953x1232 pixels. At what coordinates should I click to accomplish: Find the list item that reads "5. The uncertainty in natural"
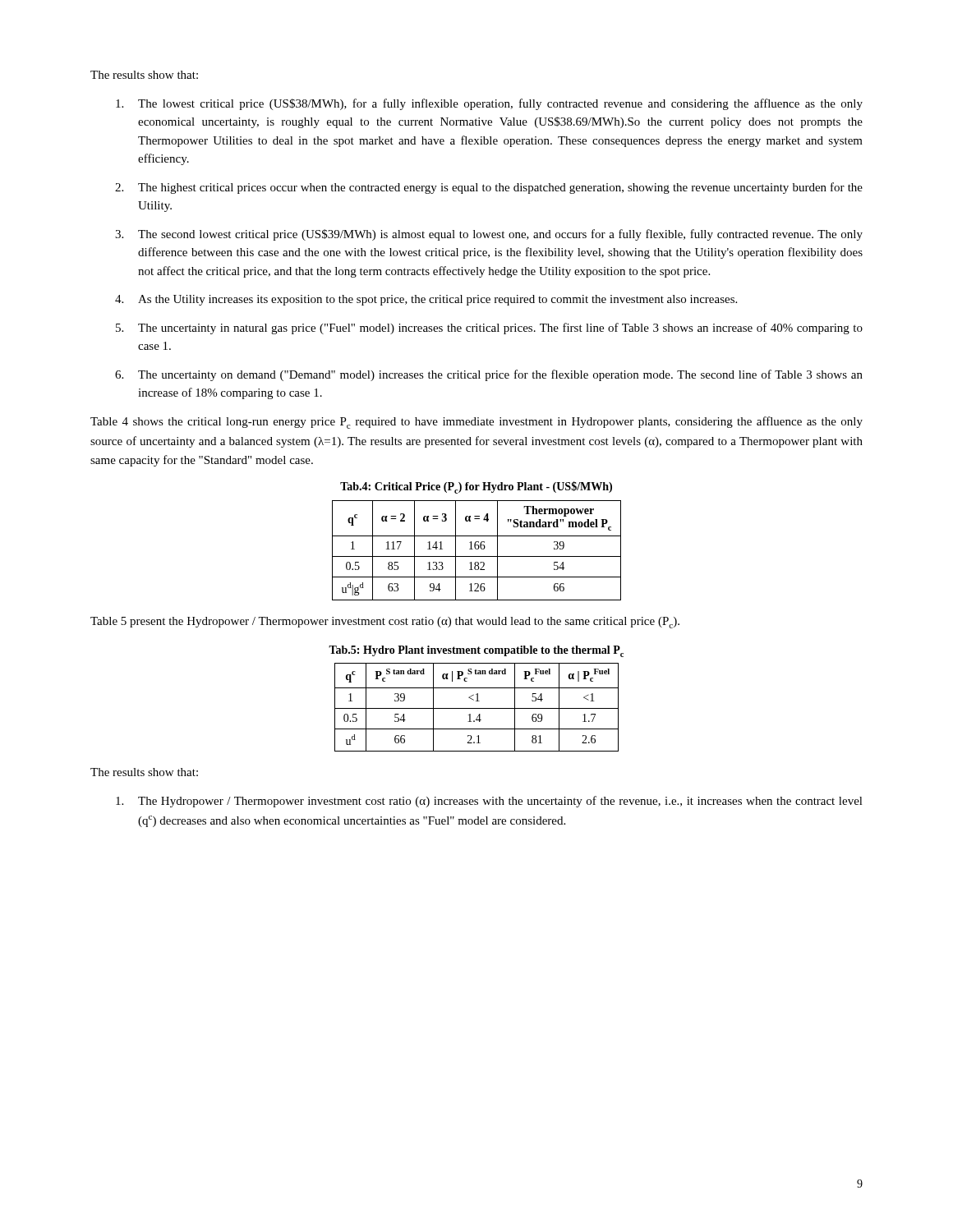(489, 337)
